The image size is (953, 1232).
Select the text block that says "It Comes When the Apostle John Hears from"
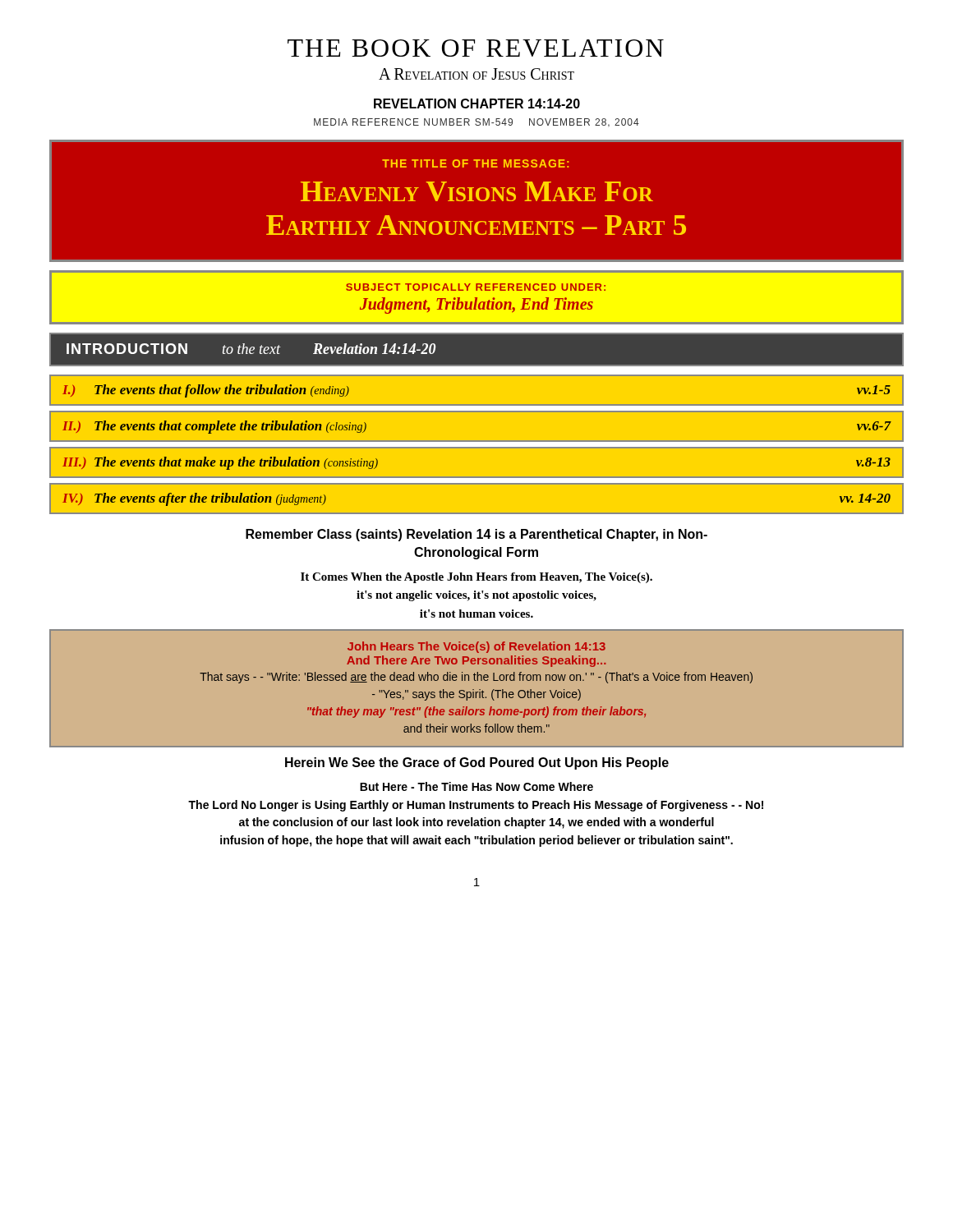tap(476, 595)
